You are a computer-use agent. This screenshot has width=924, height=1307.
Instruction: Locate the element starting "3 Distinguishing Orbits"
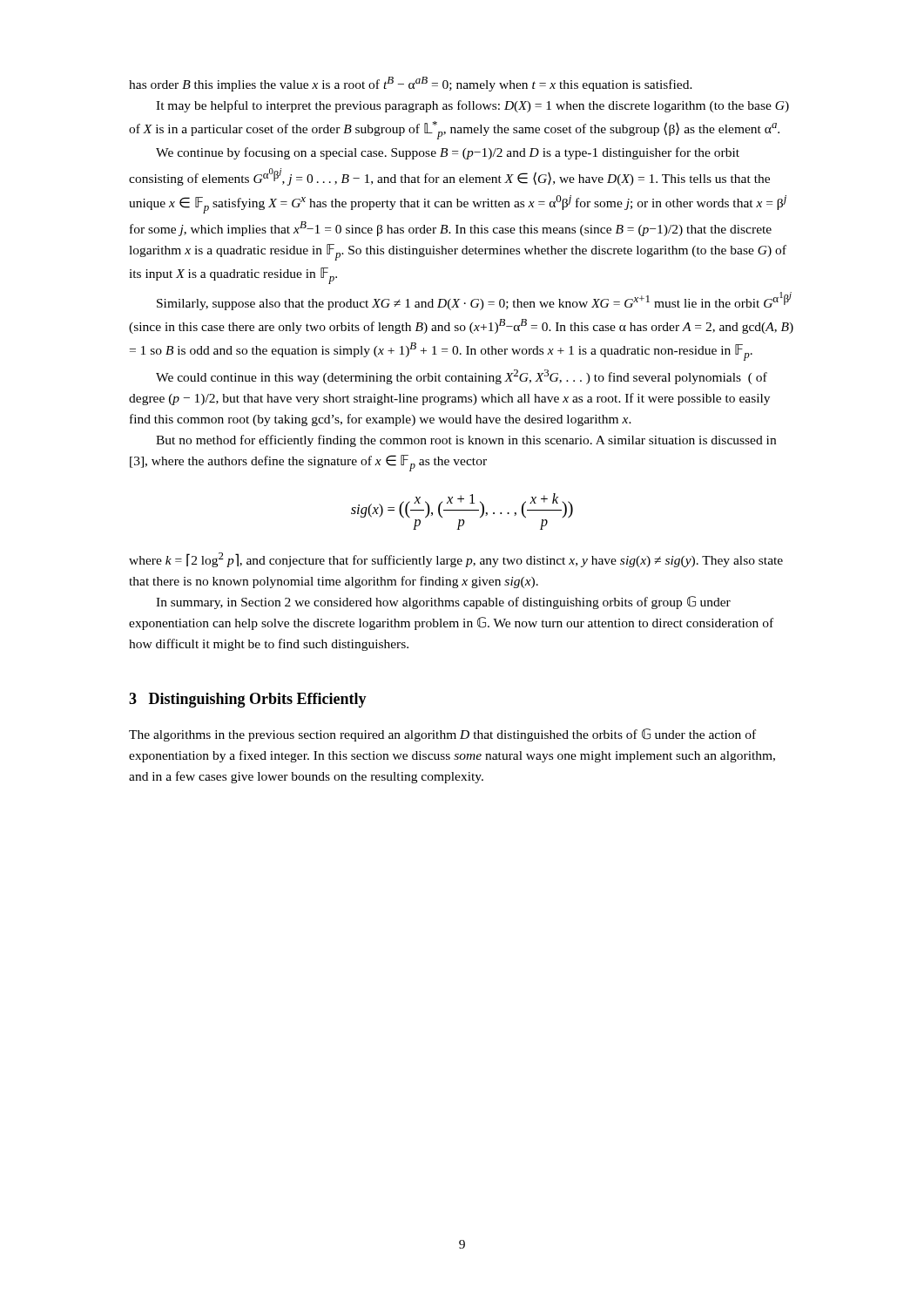pyautogui.click(x=248, y=699)
